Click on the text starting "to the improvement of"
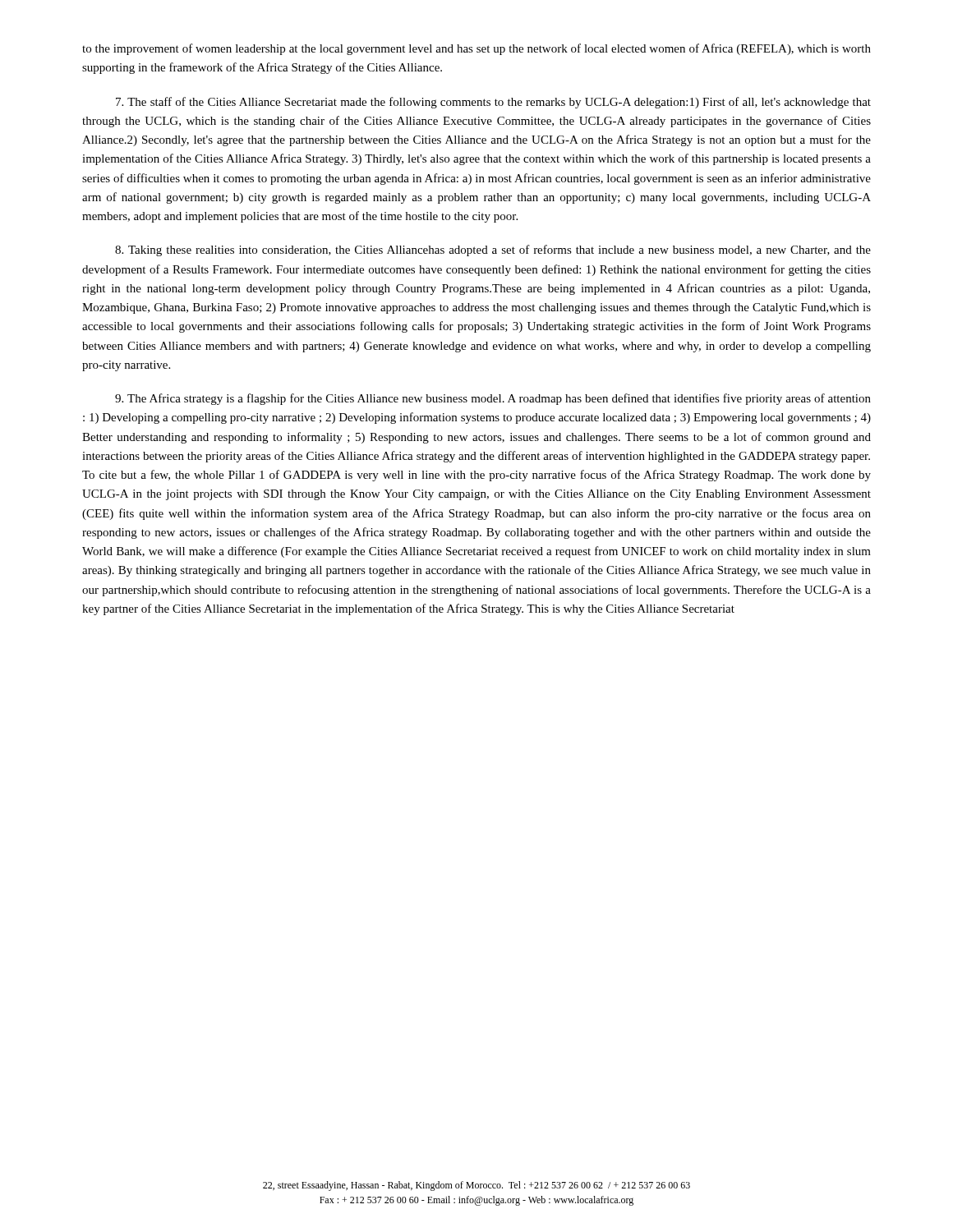 point(476,59)
